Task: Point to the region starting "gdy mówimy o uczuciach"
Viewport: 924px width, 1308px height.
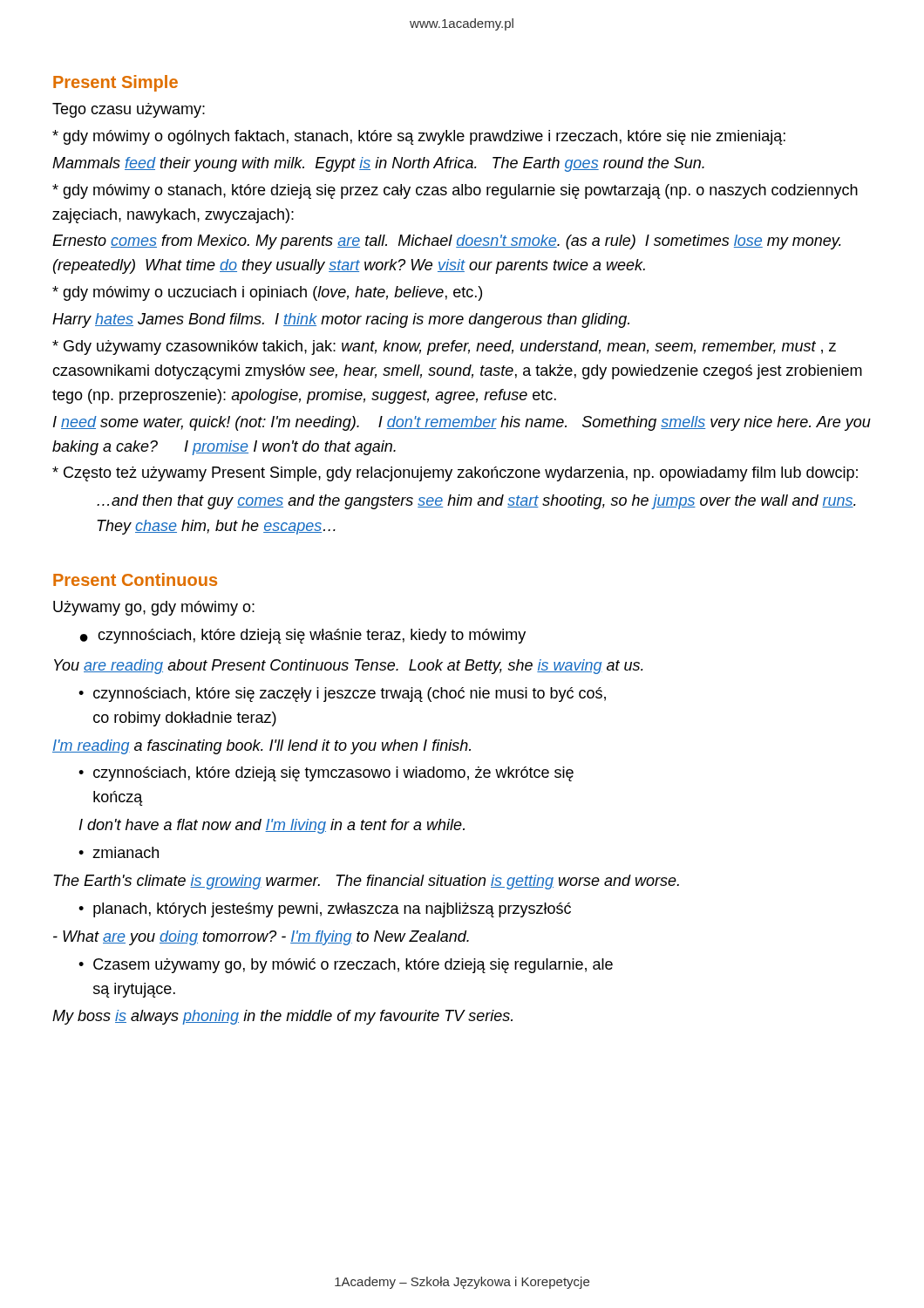Action: [268, 292]
